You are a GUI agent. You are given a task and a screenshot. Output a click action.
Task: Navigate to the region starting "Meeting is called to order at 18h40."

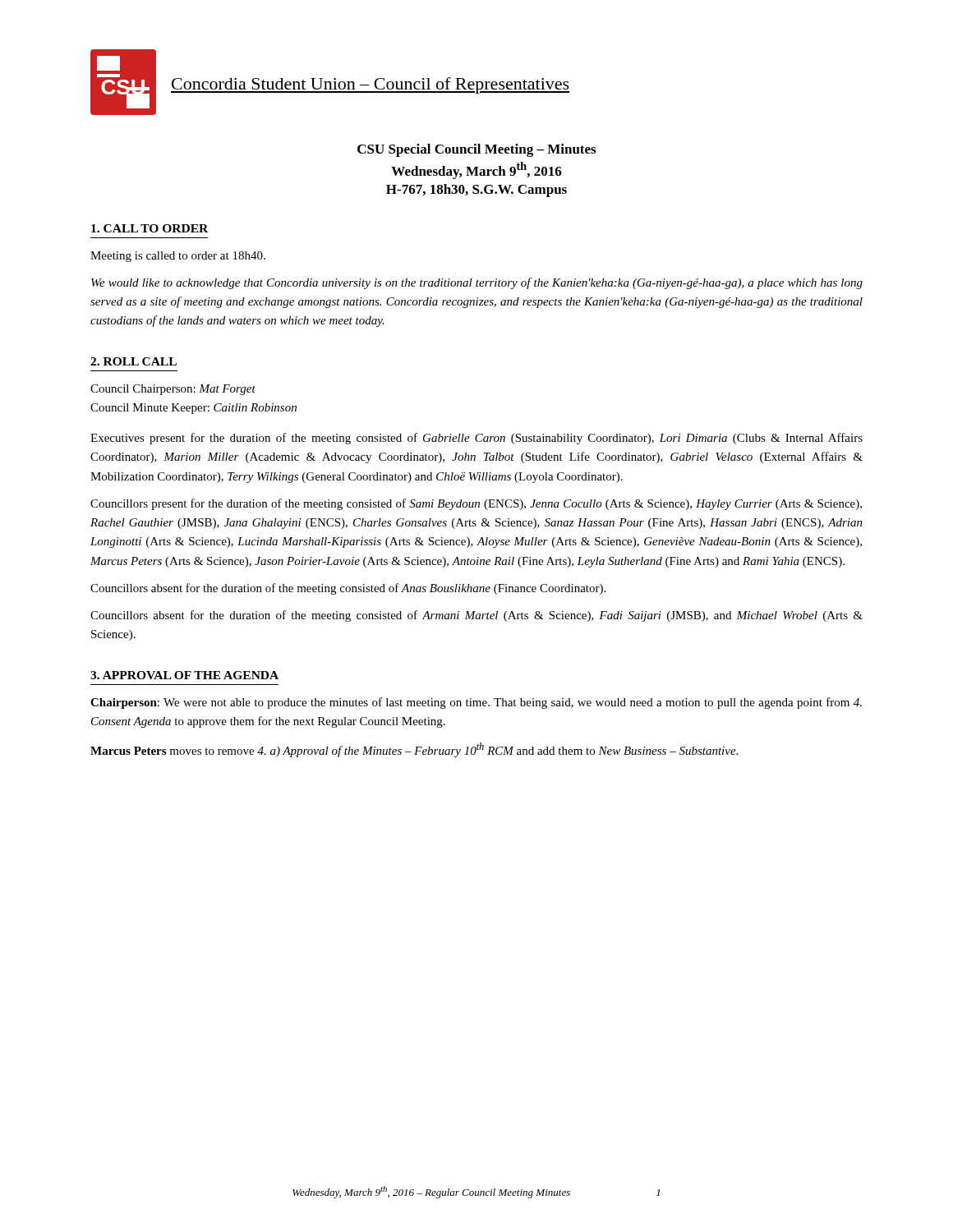(x=178, y=255)
